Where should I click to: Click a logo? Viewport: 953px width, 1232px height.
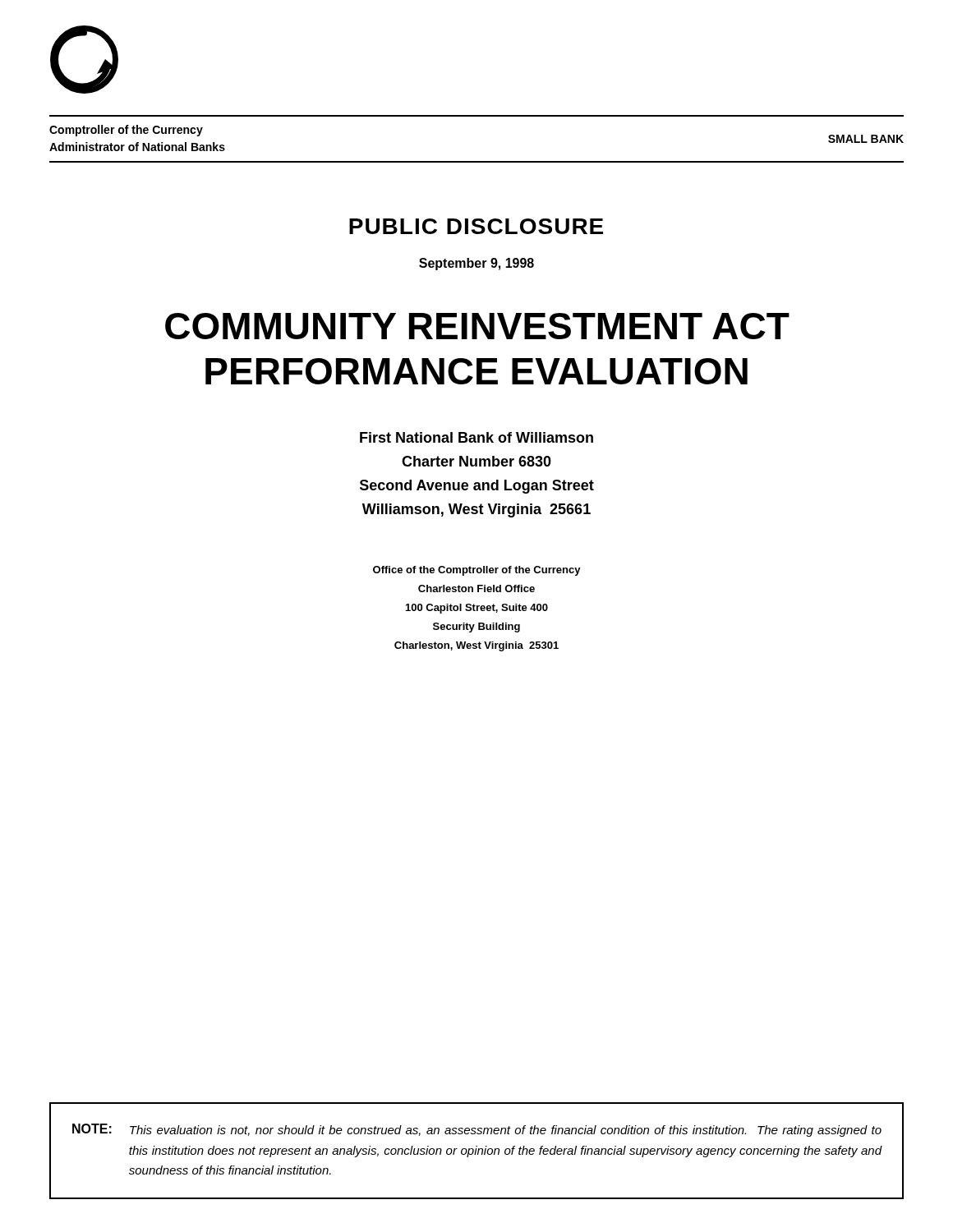(86, 62)
